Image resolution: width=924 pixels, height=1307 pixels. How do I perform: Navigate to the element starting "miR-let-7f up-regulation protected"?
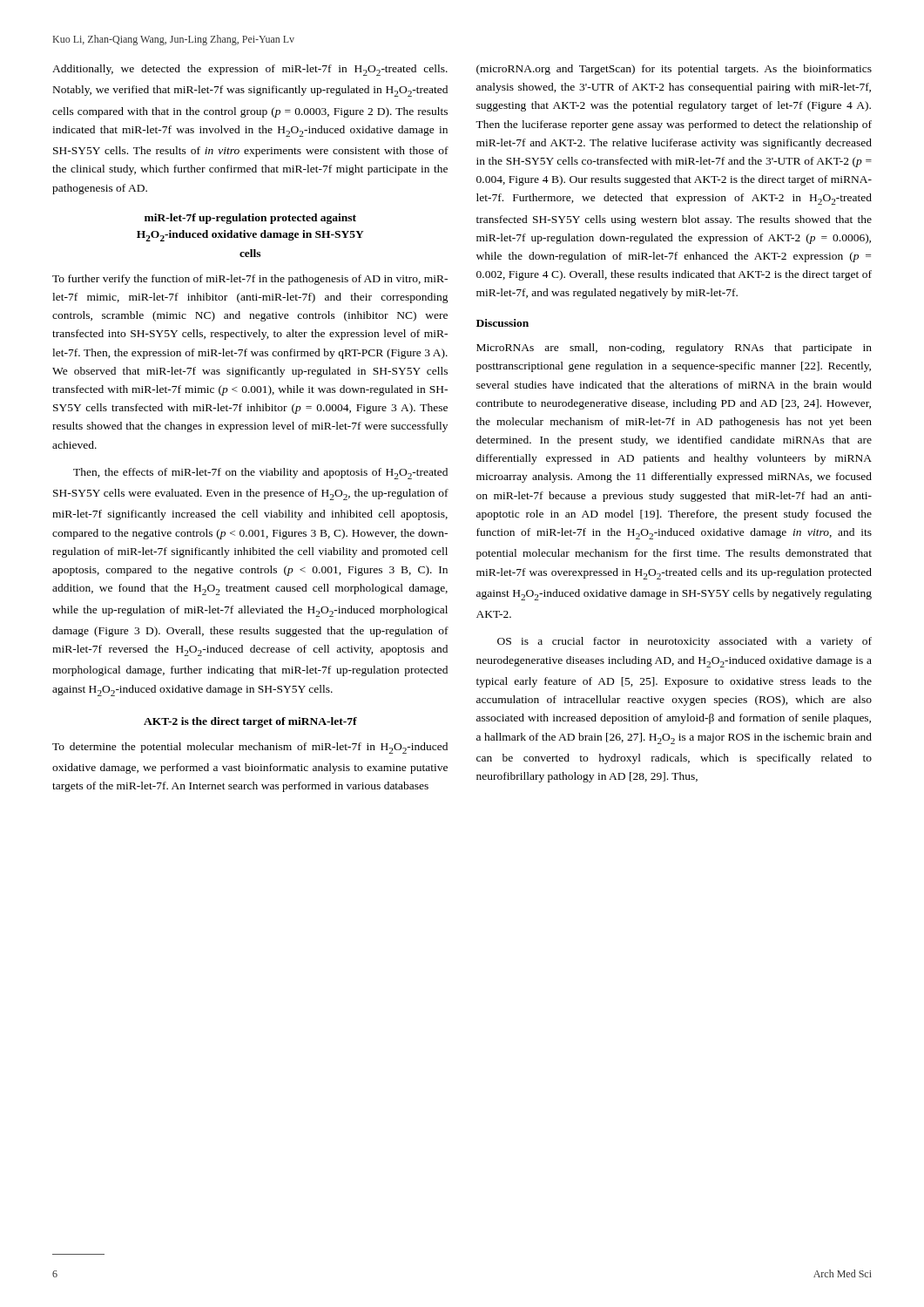click(250, 235)
